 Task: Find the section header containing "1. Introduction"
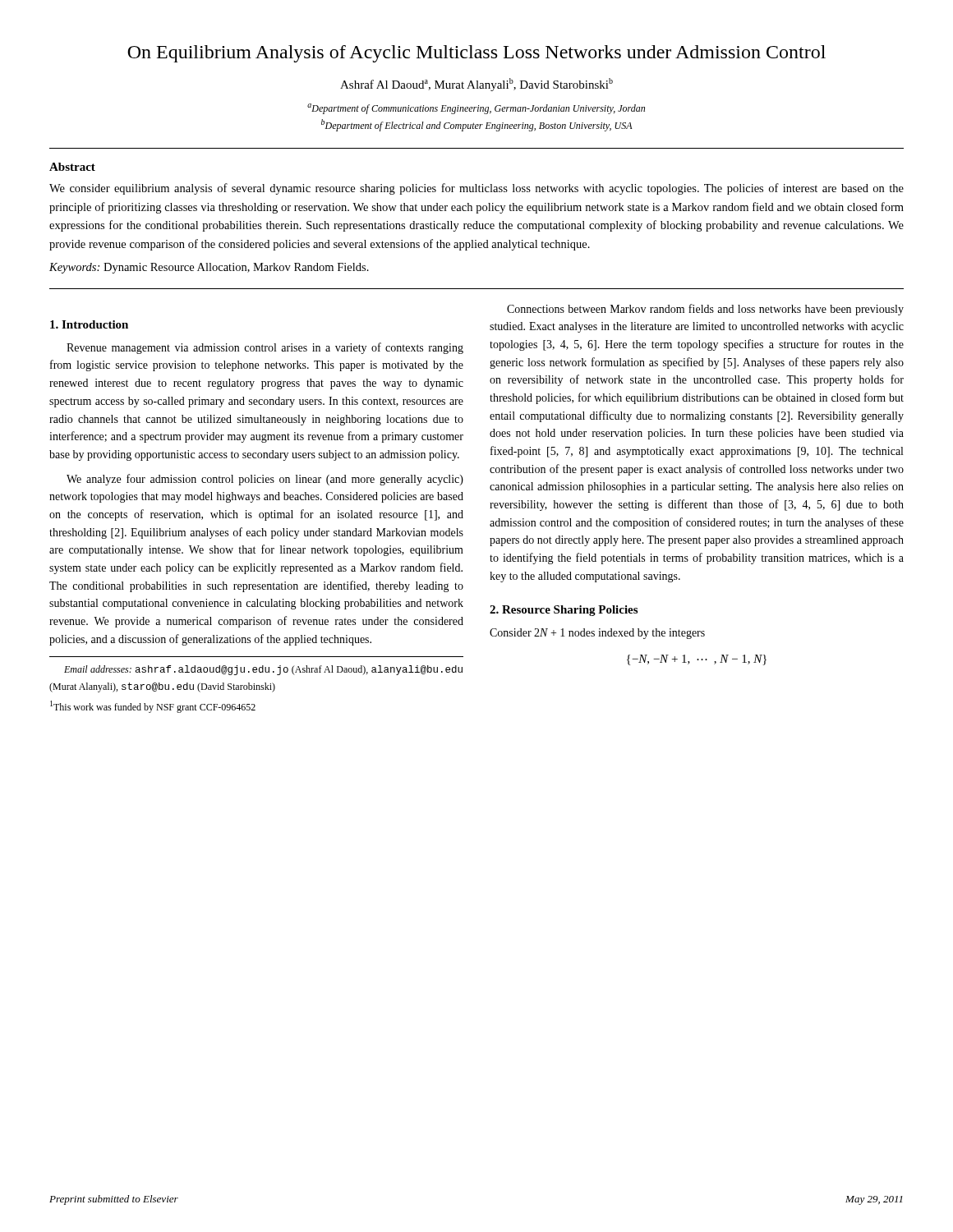point(89,324)
